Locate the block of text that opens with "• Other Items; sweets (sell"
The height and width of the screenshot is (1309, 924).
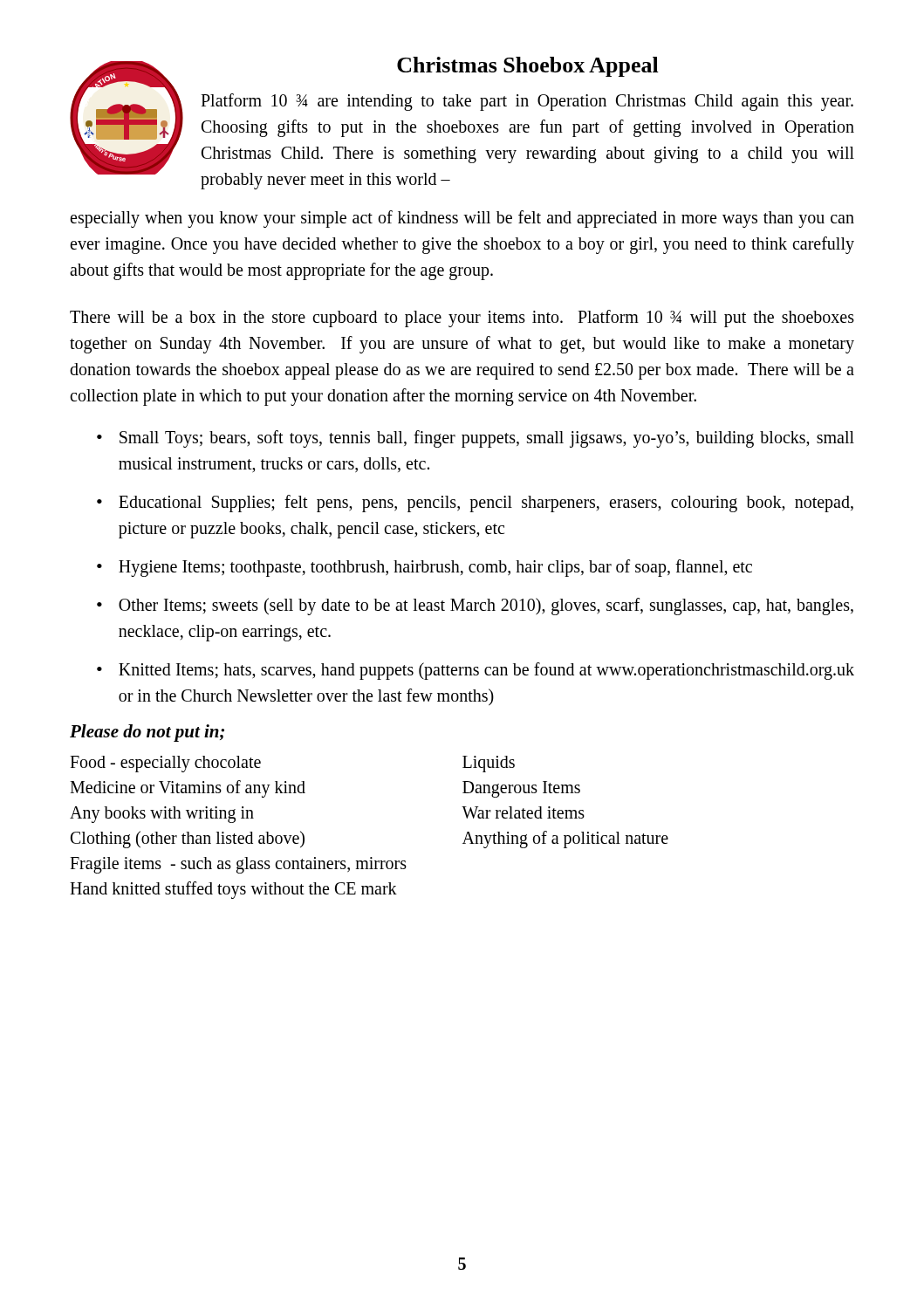[x=475, y=618]
